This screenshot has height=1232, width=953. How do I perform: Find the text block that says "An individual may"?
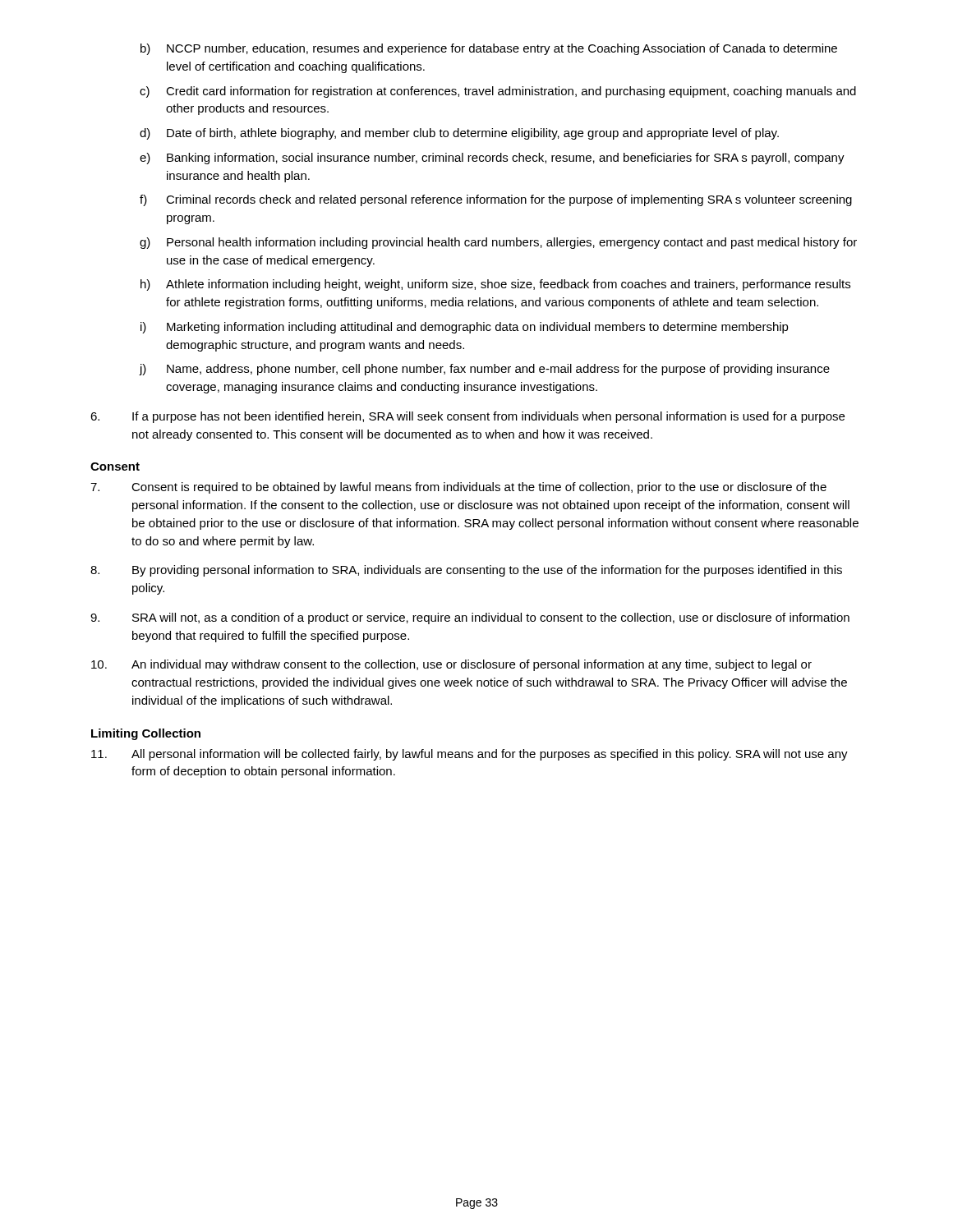tap(476, 682)
